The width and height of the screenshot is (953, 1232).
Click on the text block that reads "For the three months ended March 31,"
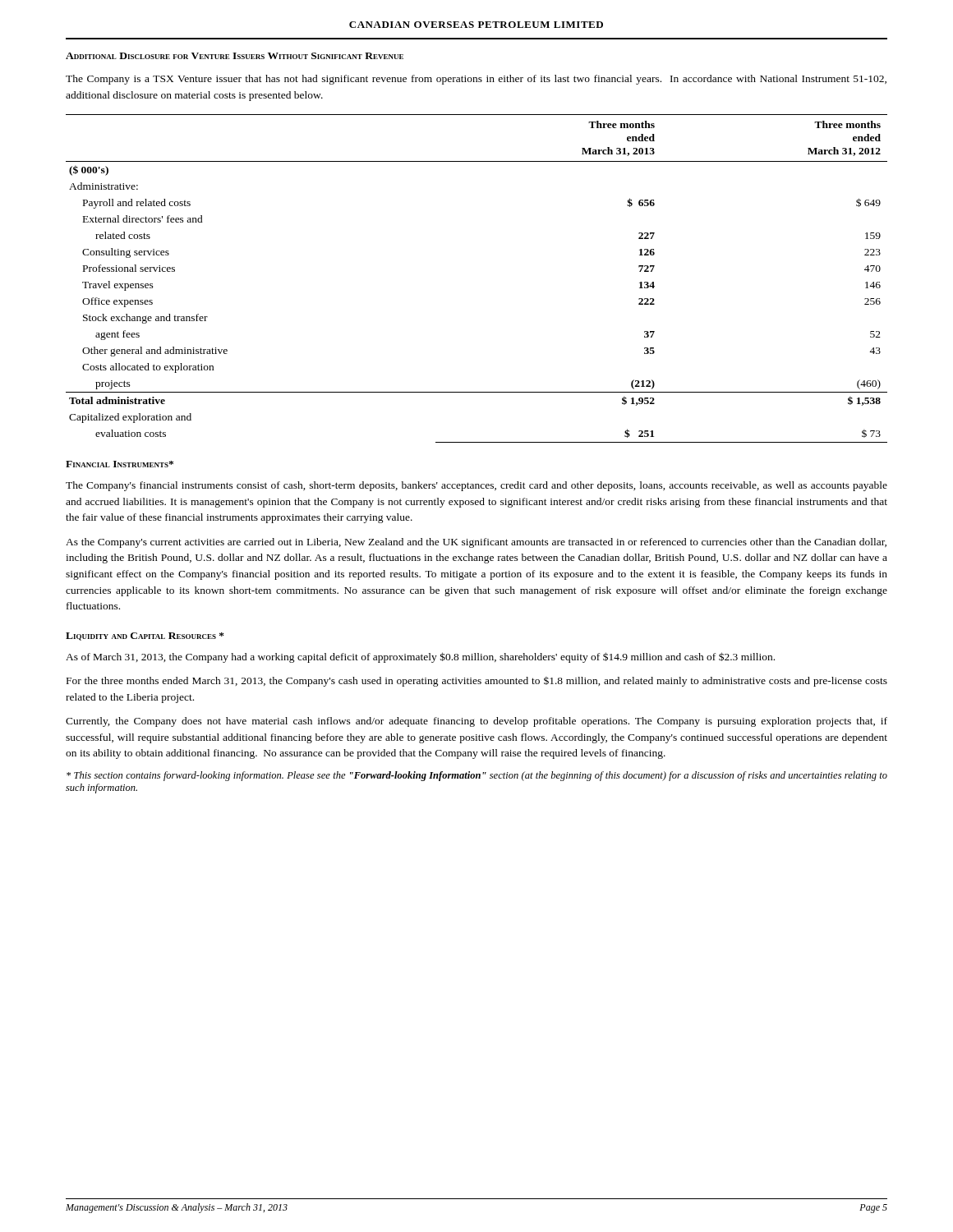476,689
